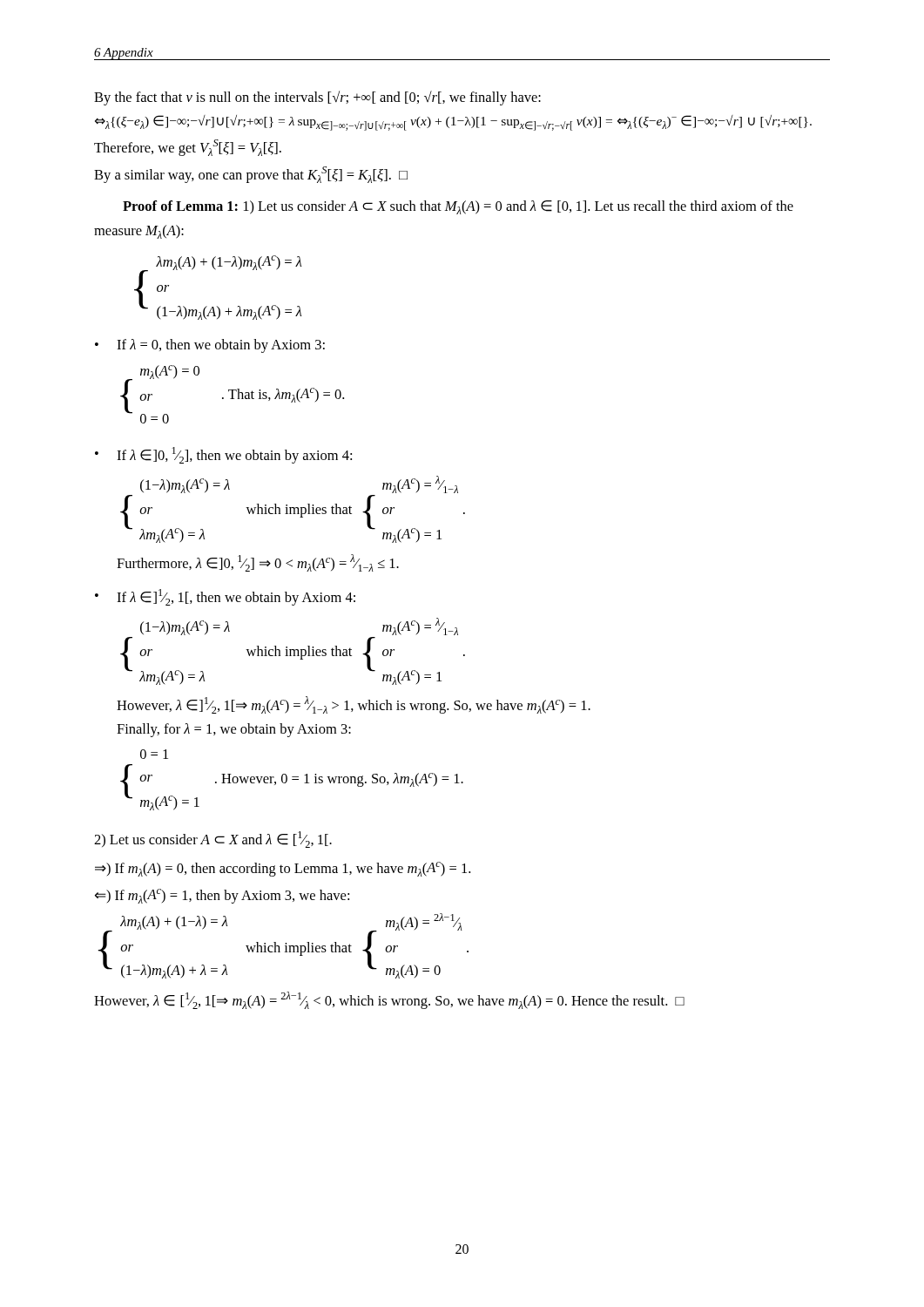Click on the text block that says "⇒) If mλ(A) = 0, then according"
This screenshot has height=1307, width=924.
coord(283,868)
